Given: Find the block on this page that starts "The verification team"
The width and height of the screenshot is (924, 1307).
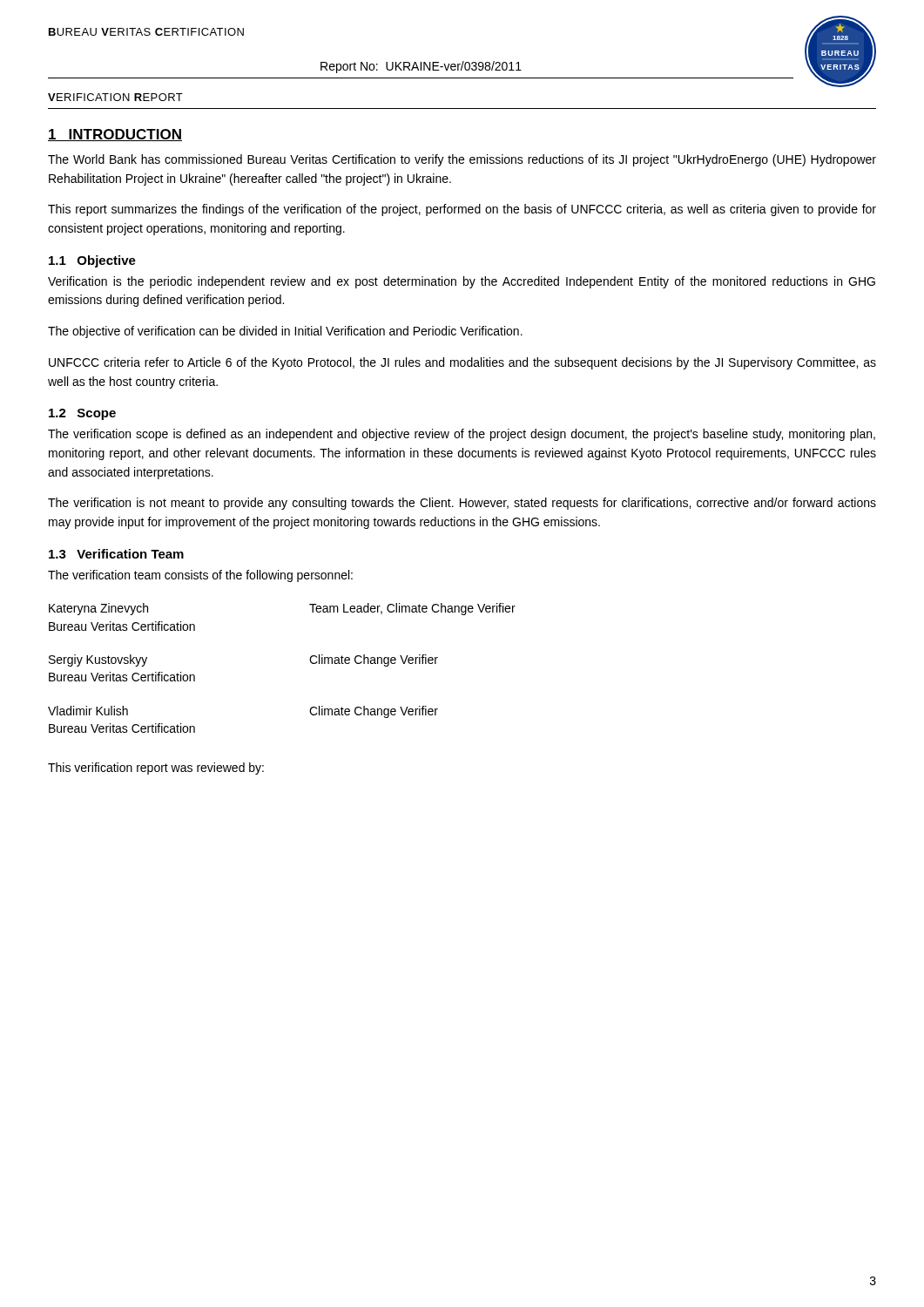Looking at the screenshot, I should (x=201, y=575).
